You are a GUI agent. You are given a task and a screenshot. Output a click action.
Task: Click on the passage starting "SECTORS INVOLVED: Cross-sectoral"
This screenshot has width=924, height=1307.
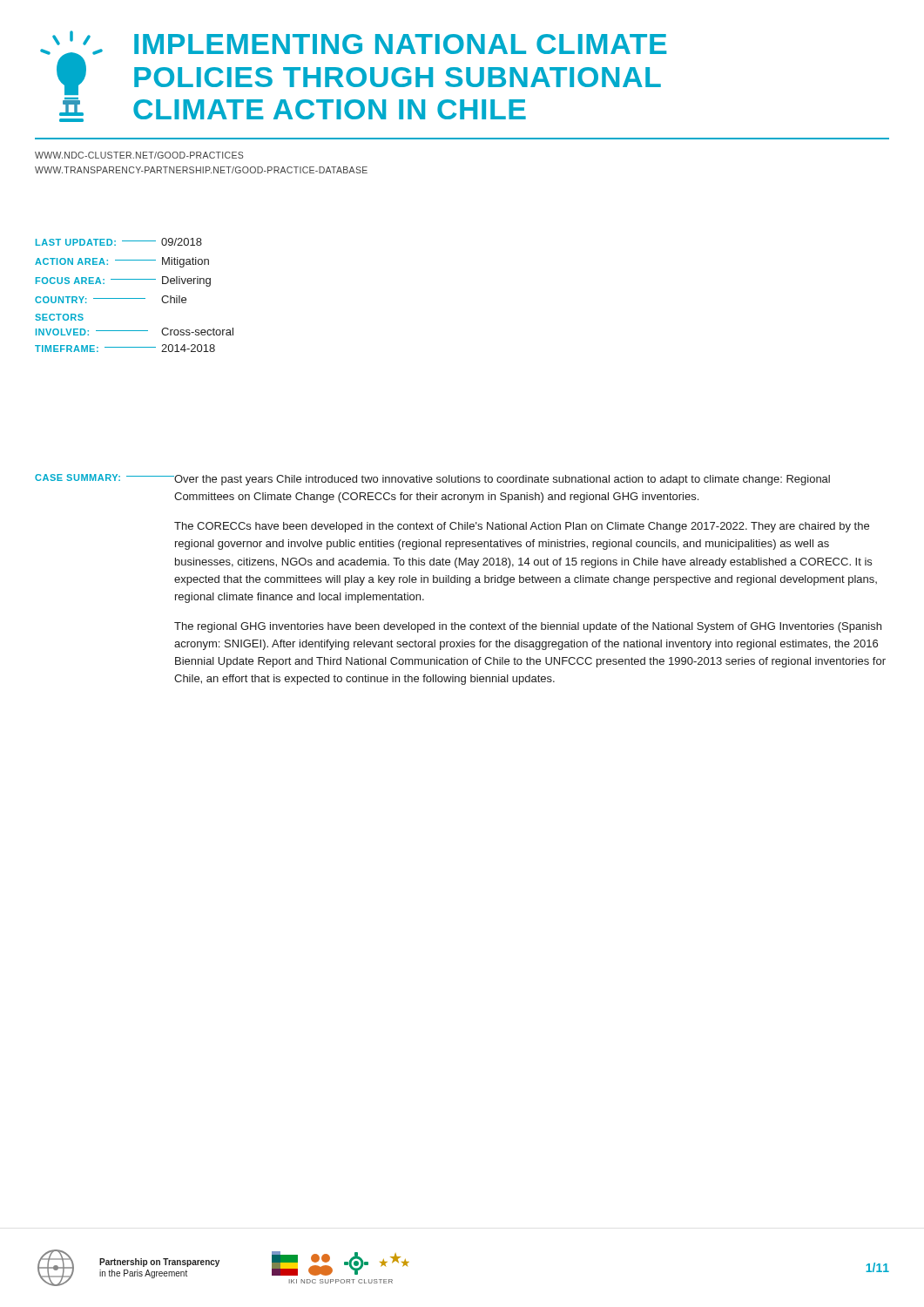pos(59,317)
